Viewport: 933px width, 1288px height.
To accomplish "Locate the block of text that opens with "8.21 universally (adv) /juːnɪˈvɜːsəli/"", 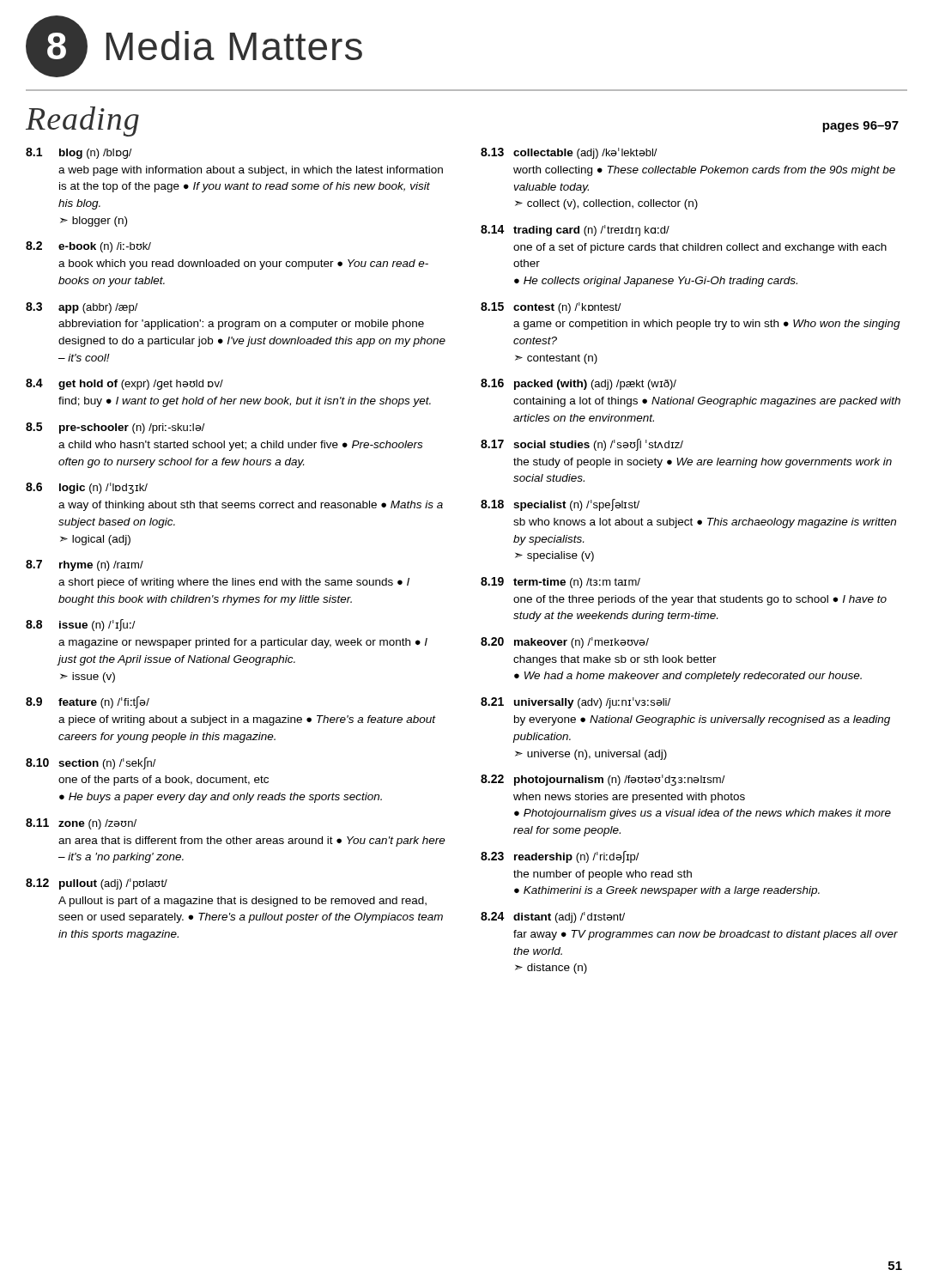I will click(x=691, y=728).
